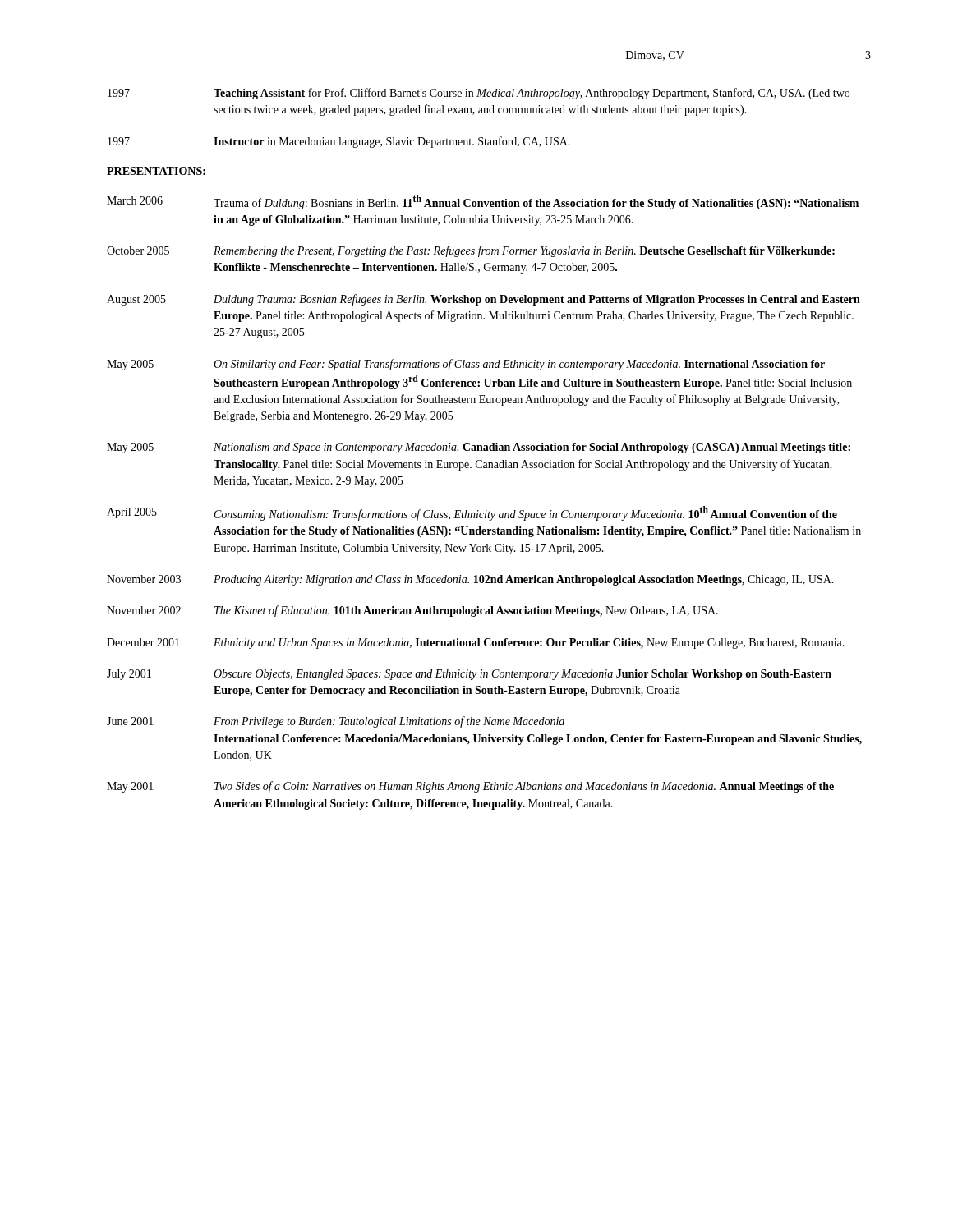The width and height of the screenshot is (953, 1232).
Task: Select the list item that says "November 2002 The Kismet of Education. 101th American"
Action: pyautogui.click(x=489, y=611)
